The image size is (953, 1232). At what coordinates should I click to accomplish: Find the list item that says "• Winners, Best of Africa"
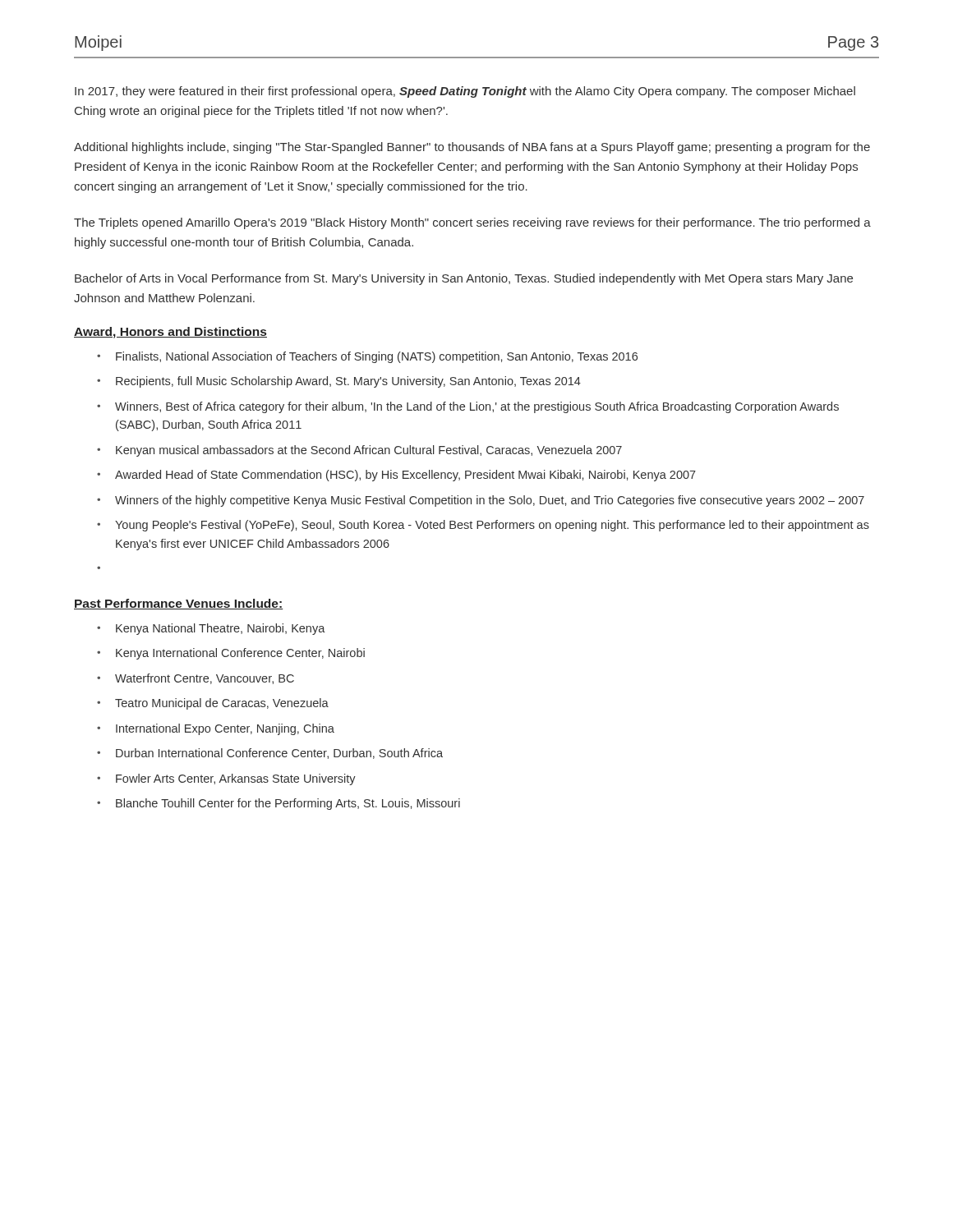pos(488,416)
